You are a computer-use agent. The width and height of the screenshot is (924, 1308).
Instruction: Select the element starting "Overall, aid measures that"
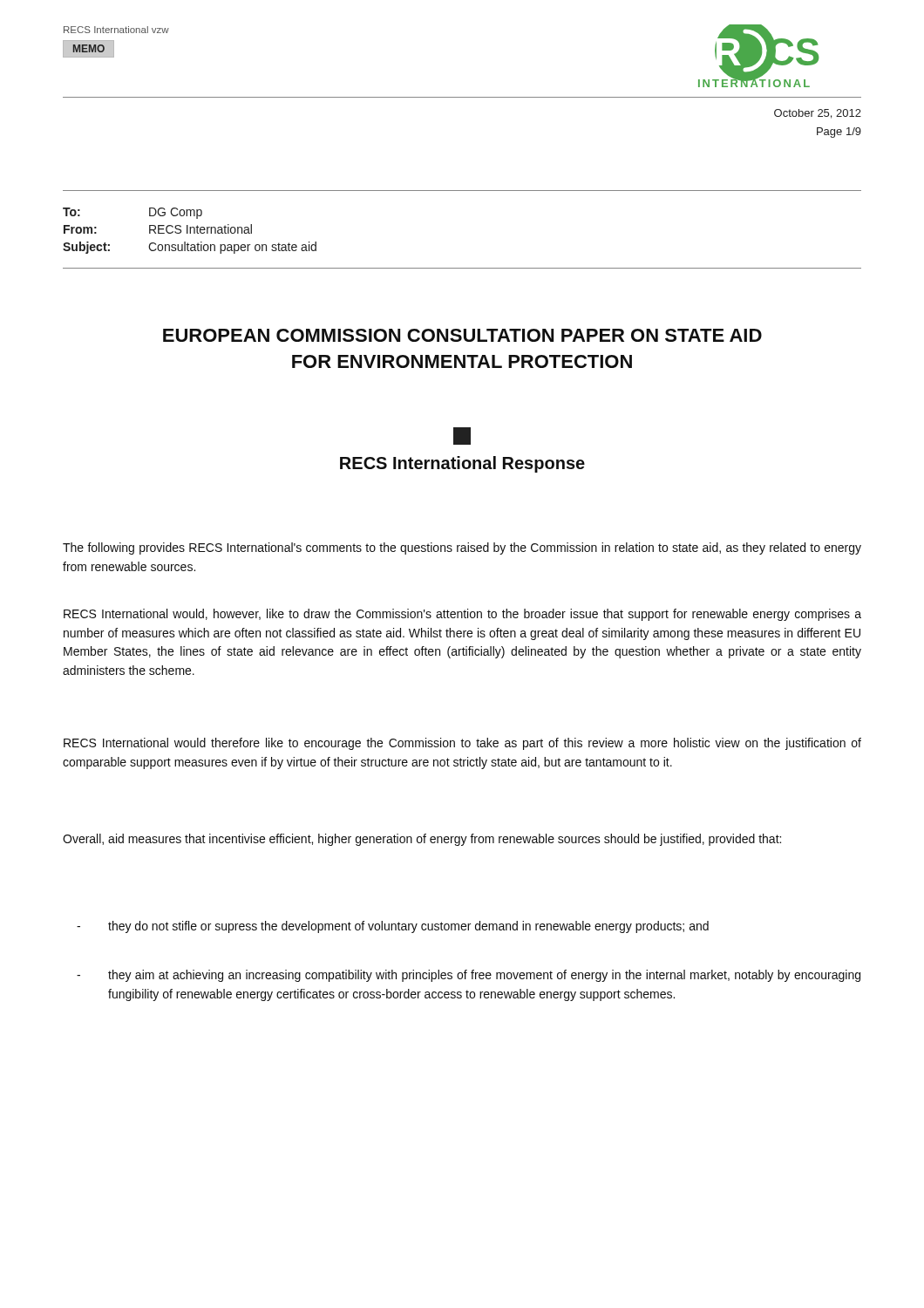coord(422,839)
